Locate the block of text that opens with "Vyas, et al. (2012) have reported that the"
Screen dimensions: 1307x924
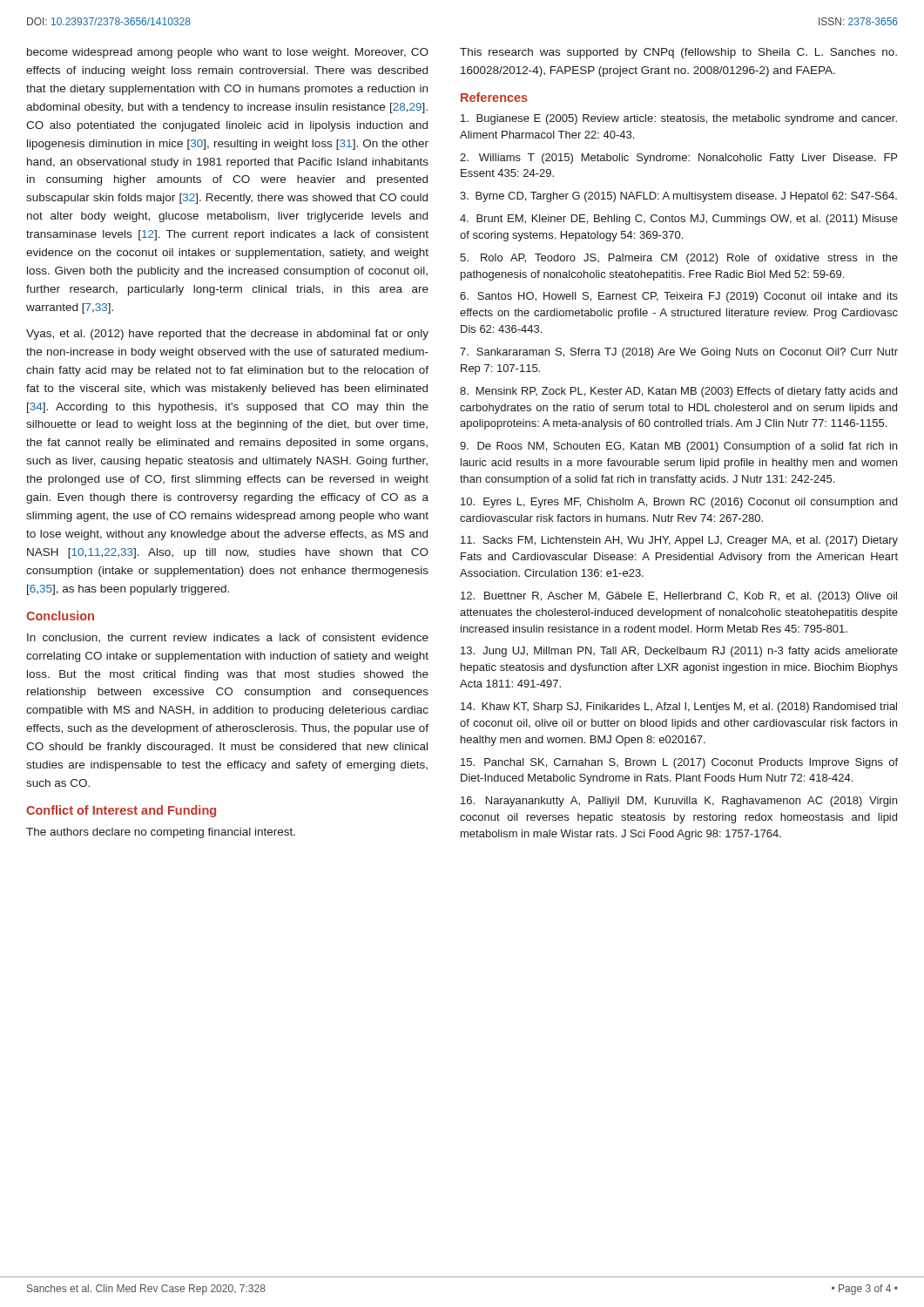coord(227,462)
